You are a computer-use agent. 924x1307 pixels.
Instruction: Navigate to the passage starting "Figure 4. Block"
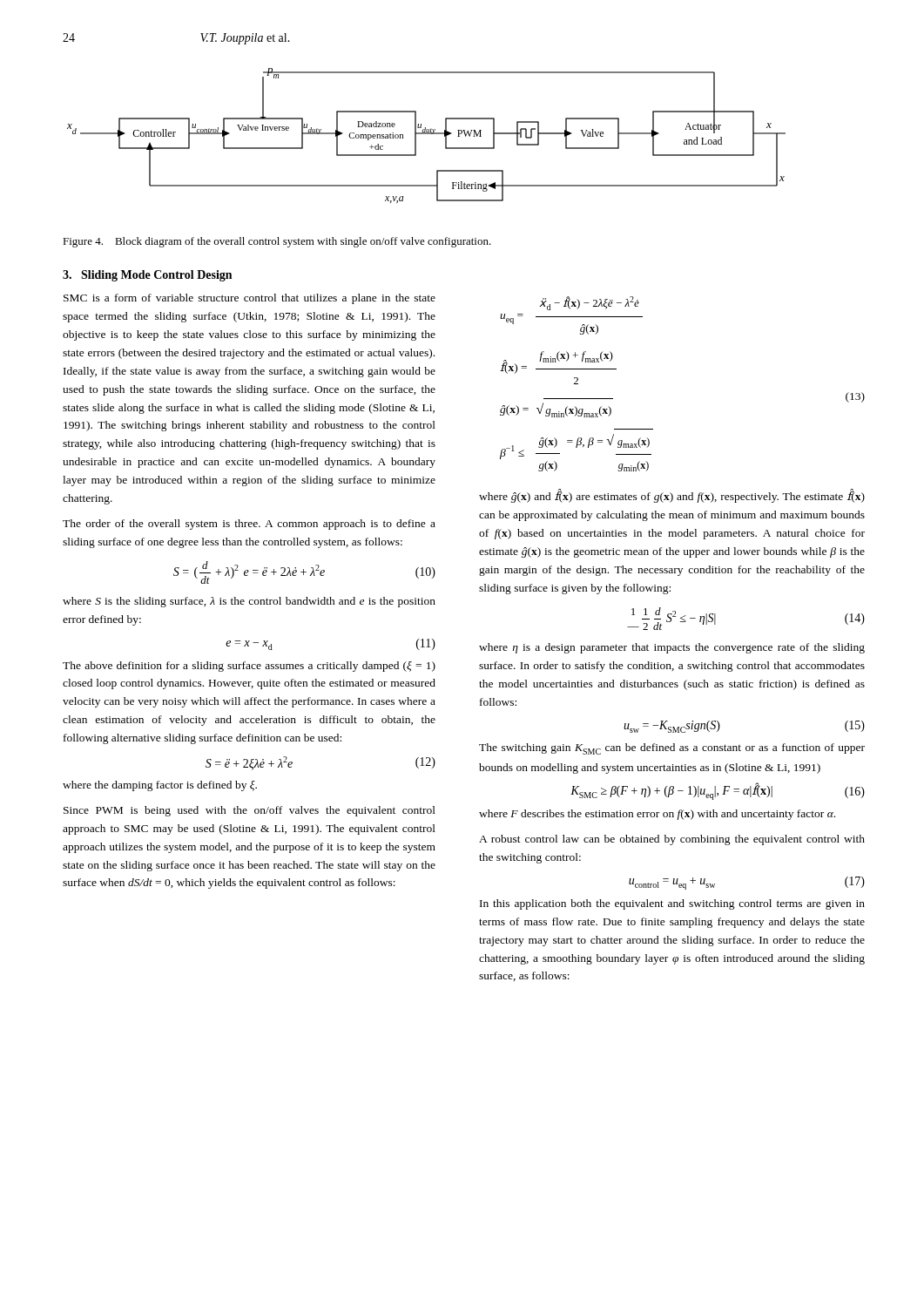pyautogui.click(x=277, y=241)
